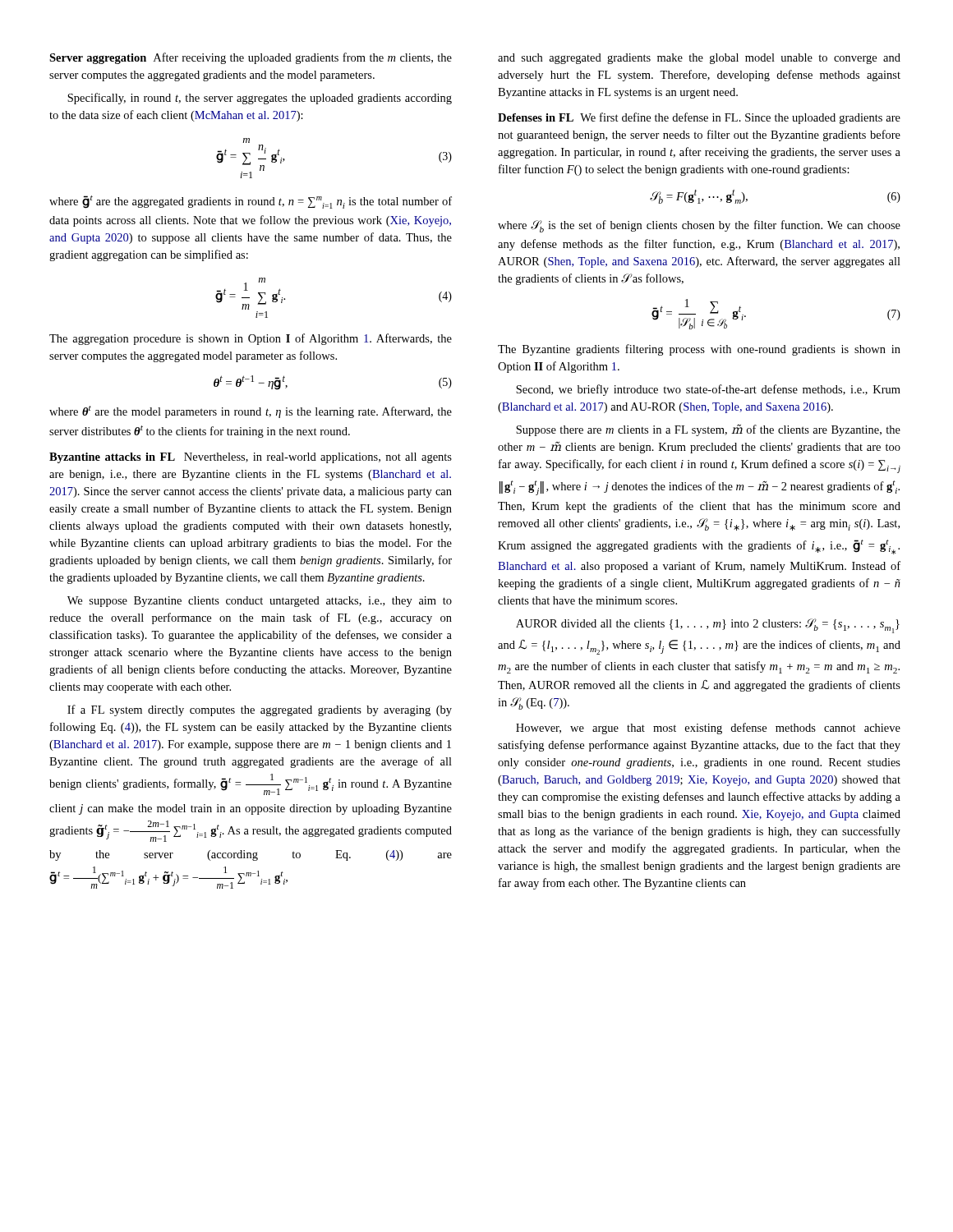Click the passage that begins "We suppose Byzantine clients conduct untargeted attacks, i.e.,"
Image resolution: width=953 pixels, height=1232 pixels.
251,644
